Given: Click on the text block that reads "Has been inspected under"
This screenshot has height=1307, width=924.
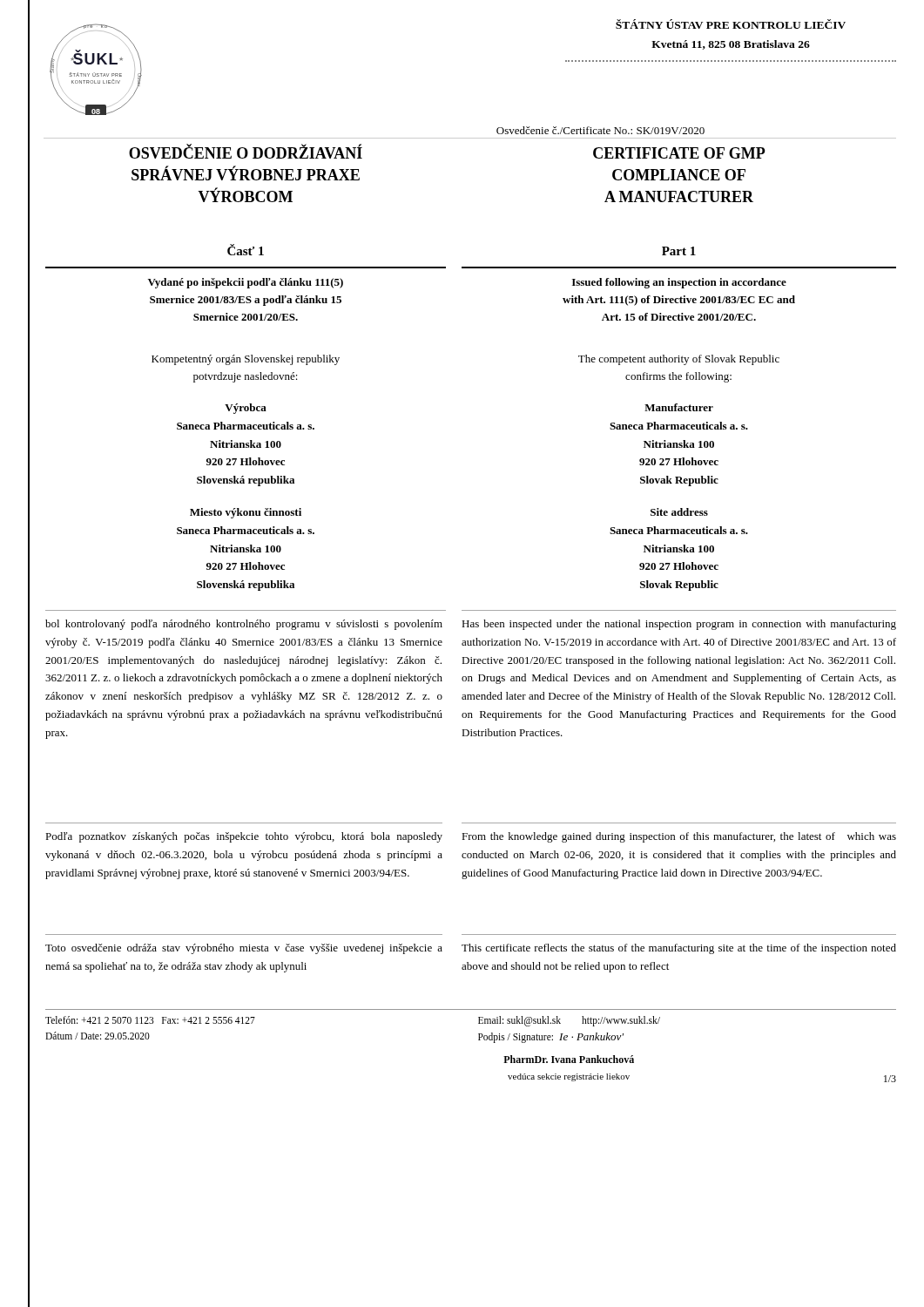Looking at the screenshot, I should 679,678.
